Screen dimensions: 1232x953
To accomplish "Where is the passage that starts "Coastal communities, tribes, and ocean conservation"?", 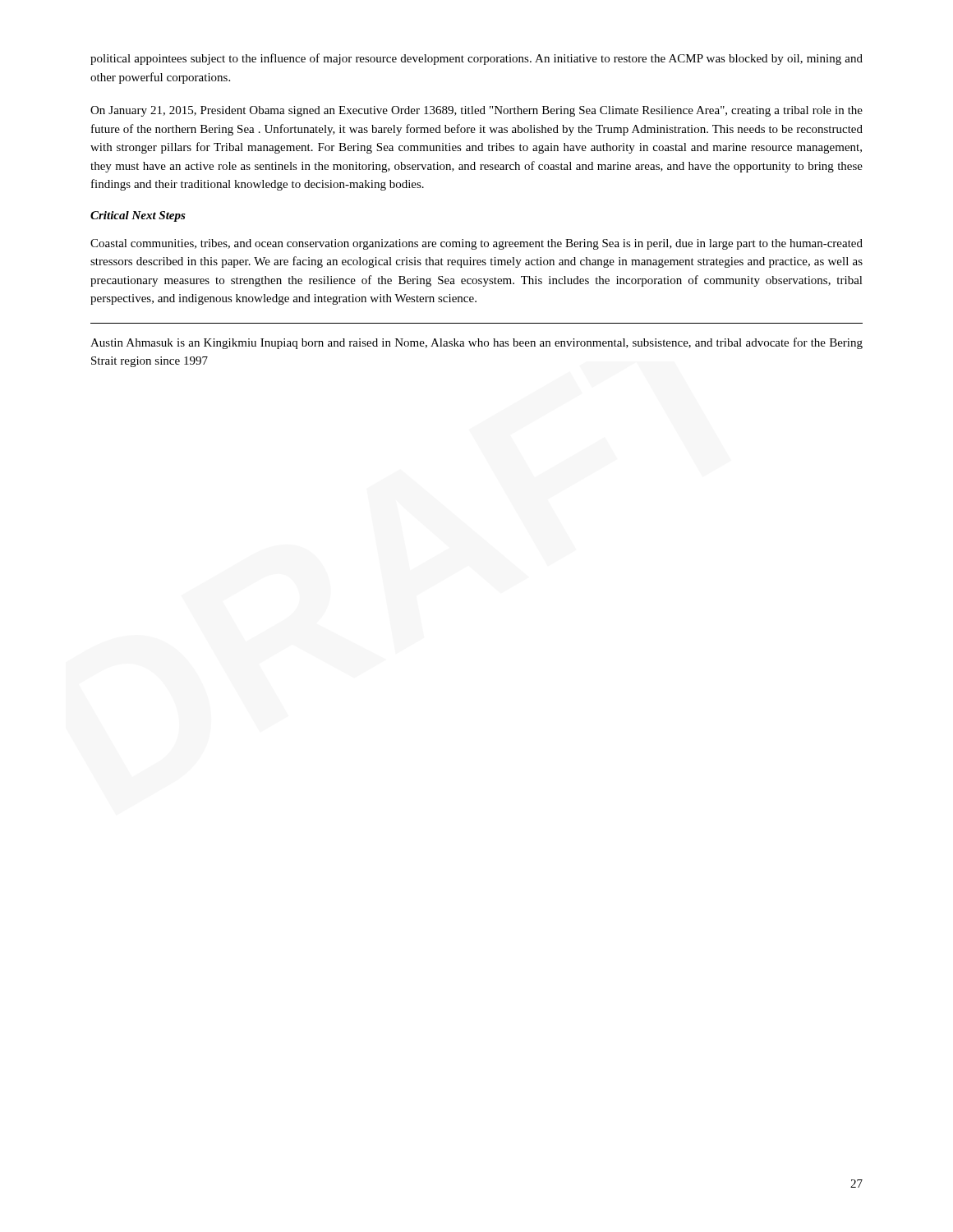I will click(476, 270).
